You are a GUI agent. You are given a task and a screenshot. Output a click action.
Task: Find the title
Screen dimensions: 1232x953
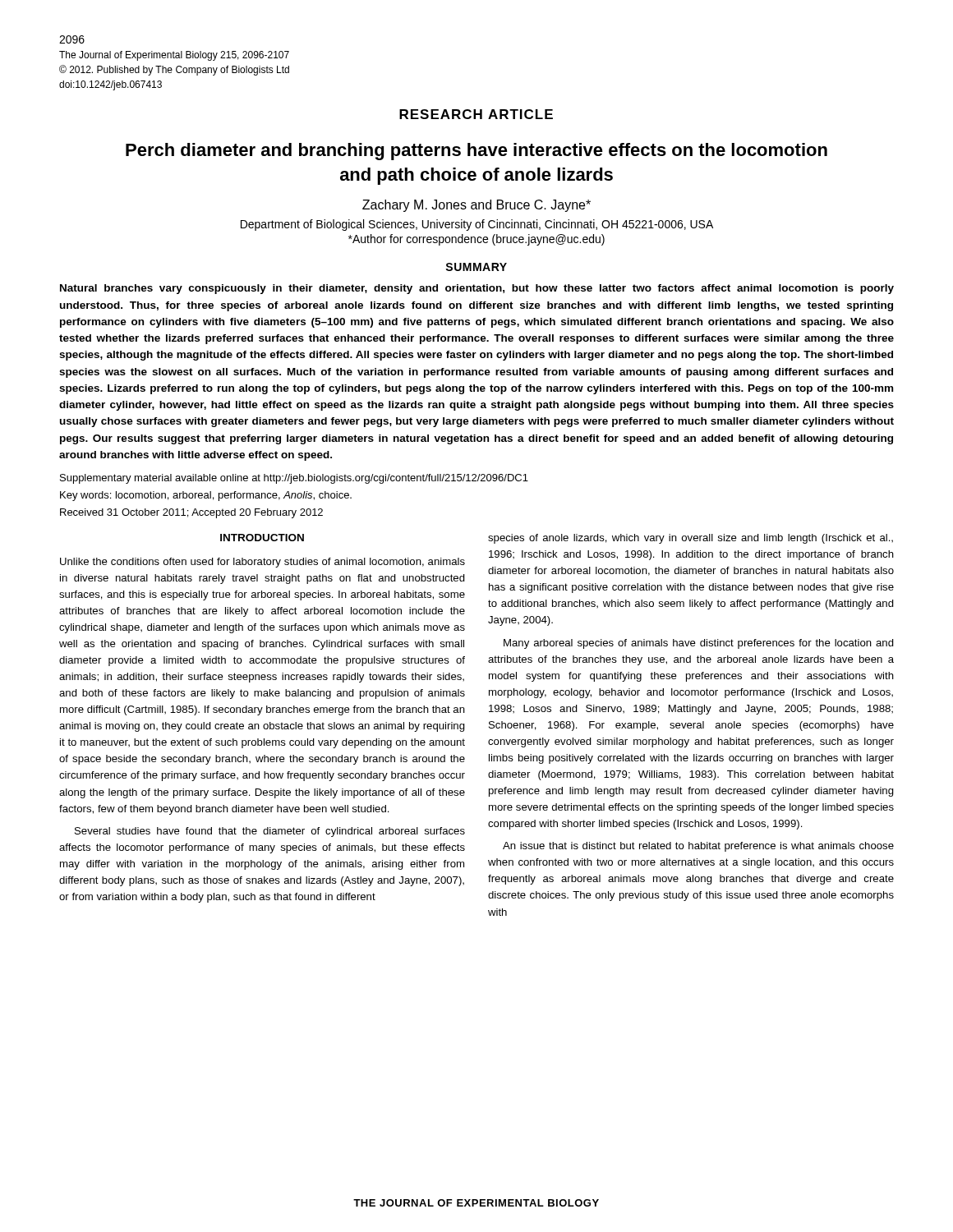476,162
